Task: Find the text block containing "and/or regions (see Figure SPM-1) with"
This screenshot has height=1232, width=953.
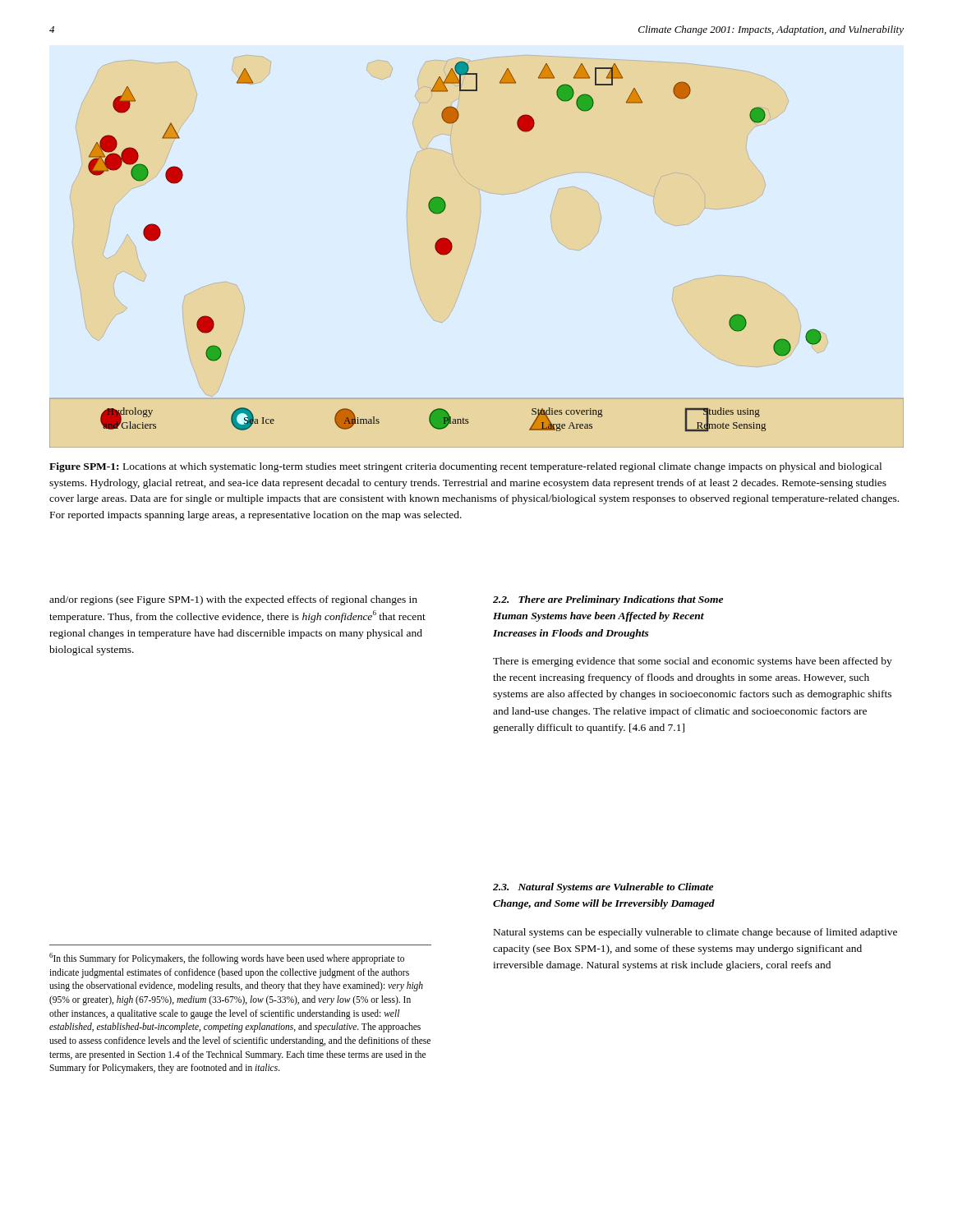Action: (242, 625)
